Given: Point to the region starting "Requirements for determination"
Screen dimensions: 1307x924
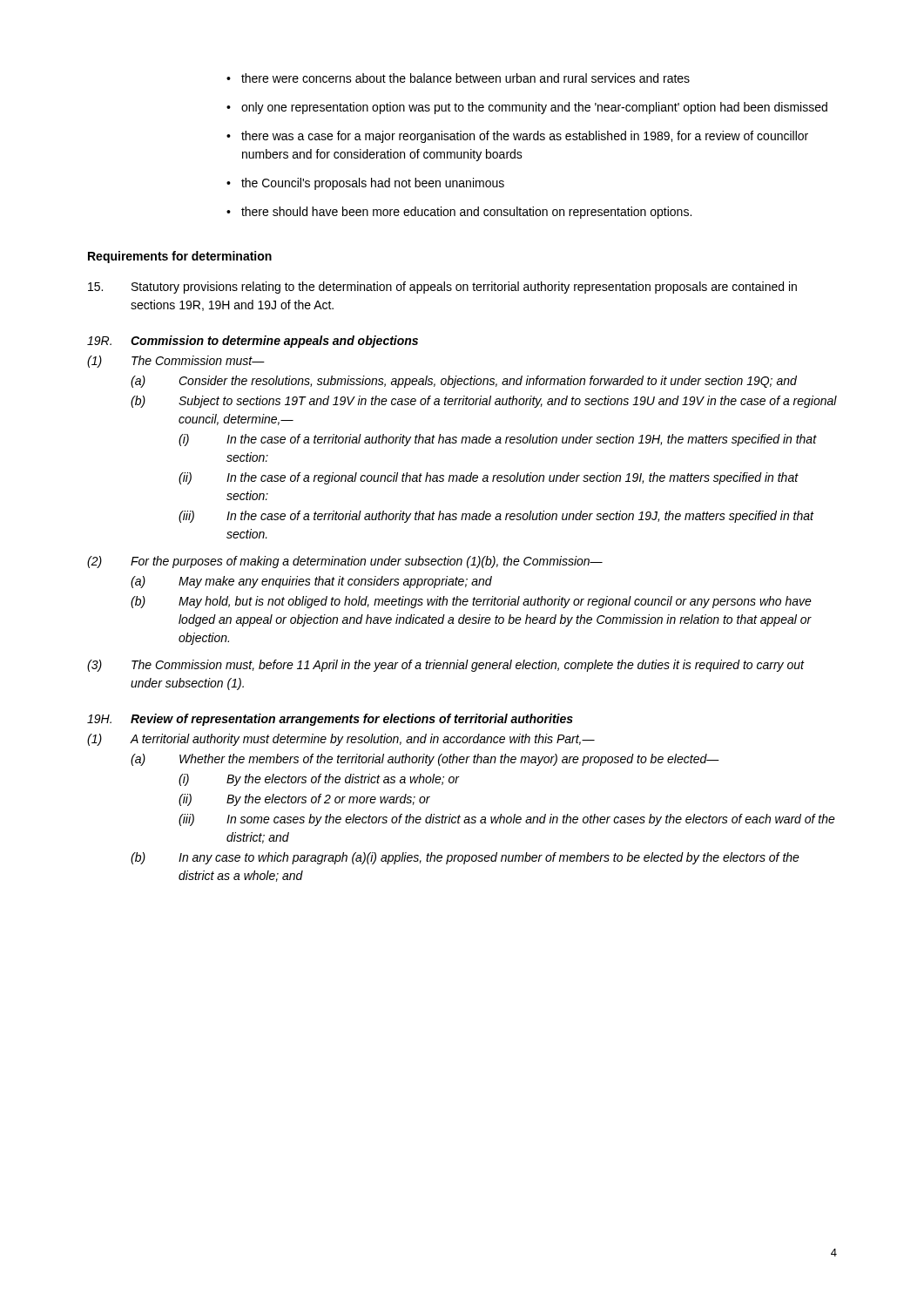Looking at the screenshot, I should pyautogui.click(x=180, y=256).
